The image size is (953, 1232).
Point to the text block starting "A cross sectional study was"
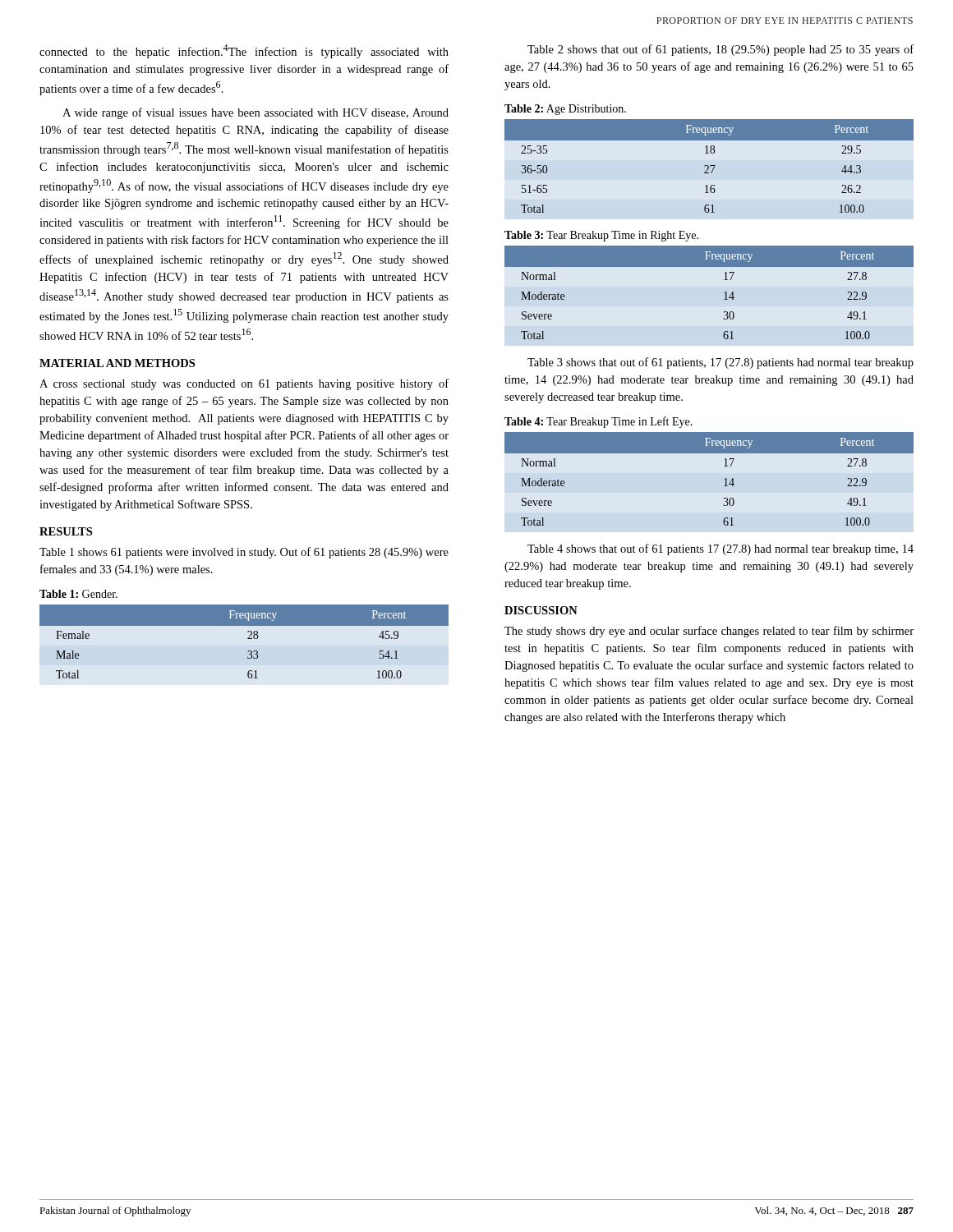coord(244,444)
